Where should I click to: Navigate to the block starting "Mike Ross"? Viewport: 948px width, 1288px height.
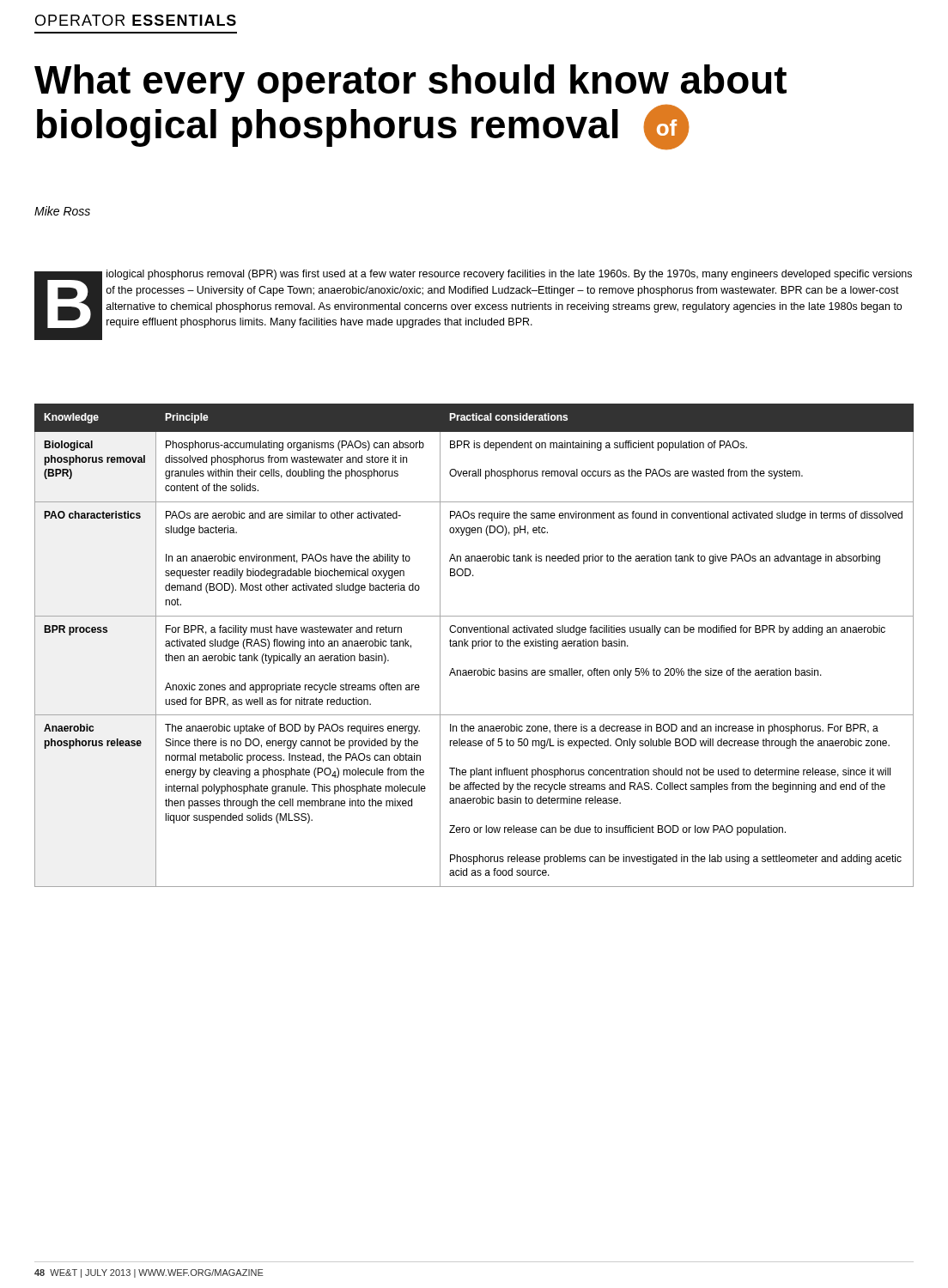[x=62, y=211]
